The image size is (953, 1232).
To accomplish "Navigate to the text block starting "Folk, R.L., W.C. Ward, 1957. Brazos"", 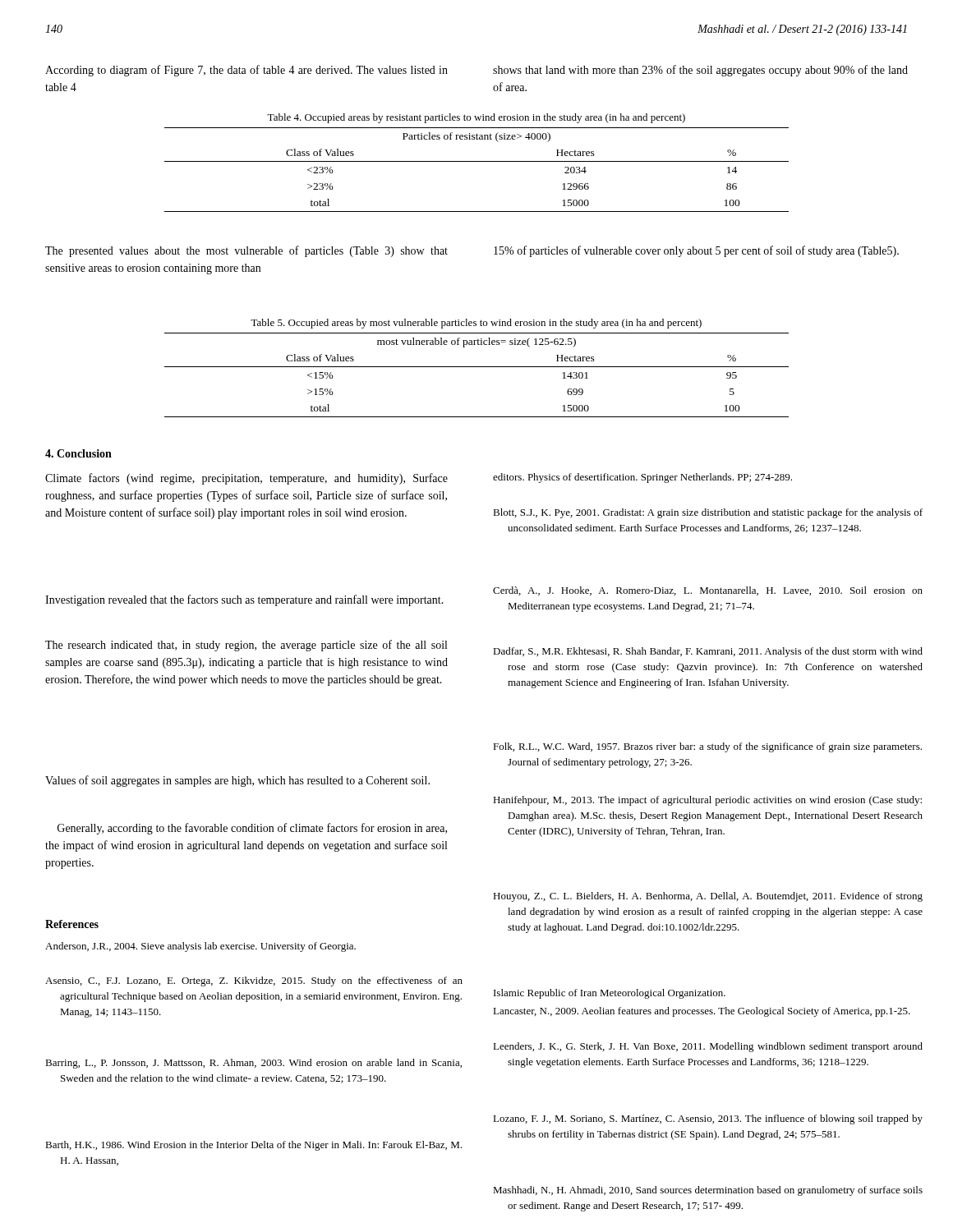I will click(x=708, y=754).
